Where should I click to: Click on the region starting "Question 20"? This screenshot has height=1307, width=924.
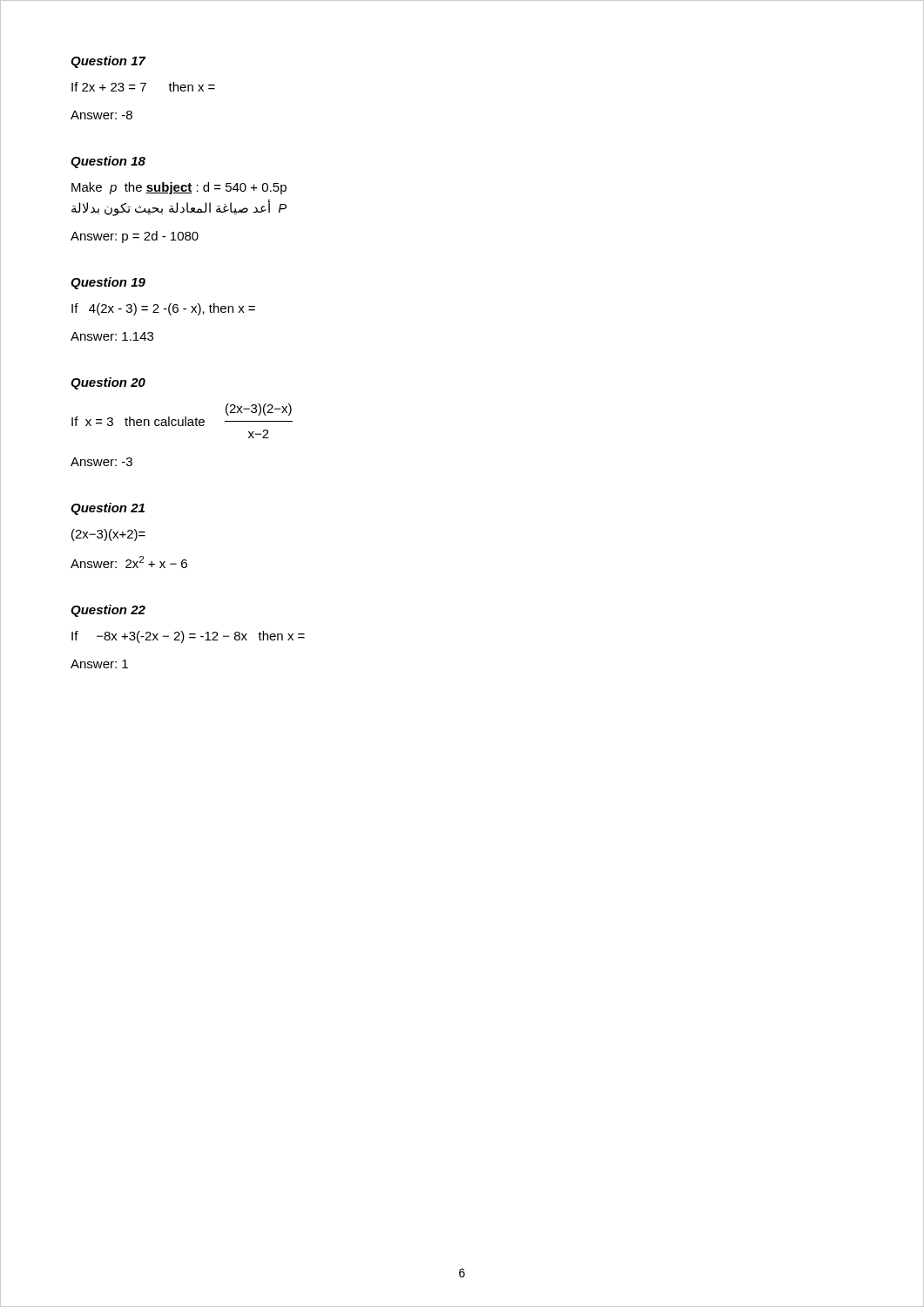click(x=108, y=382)
